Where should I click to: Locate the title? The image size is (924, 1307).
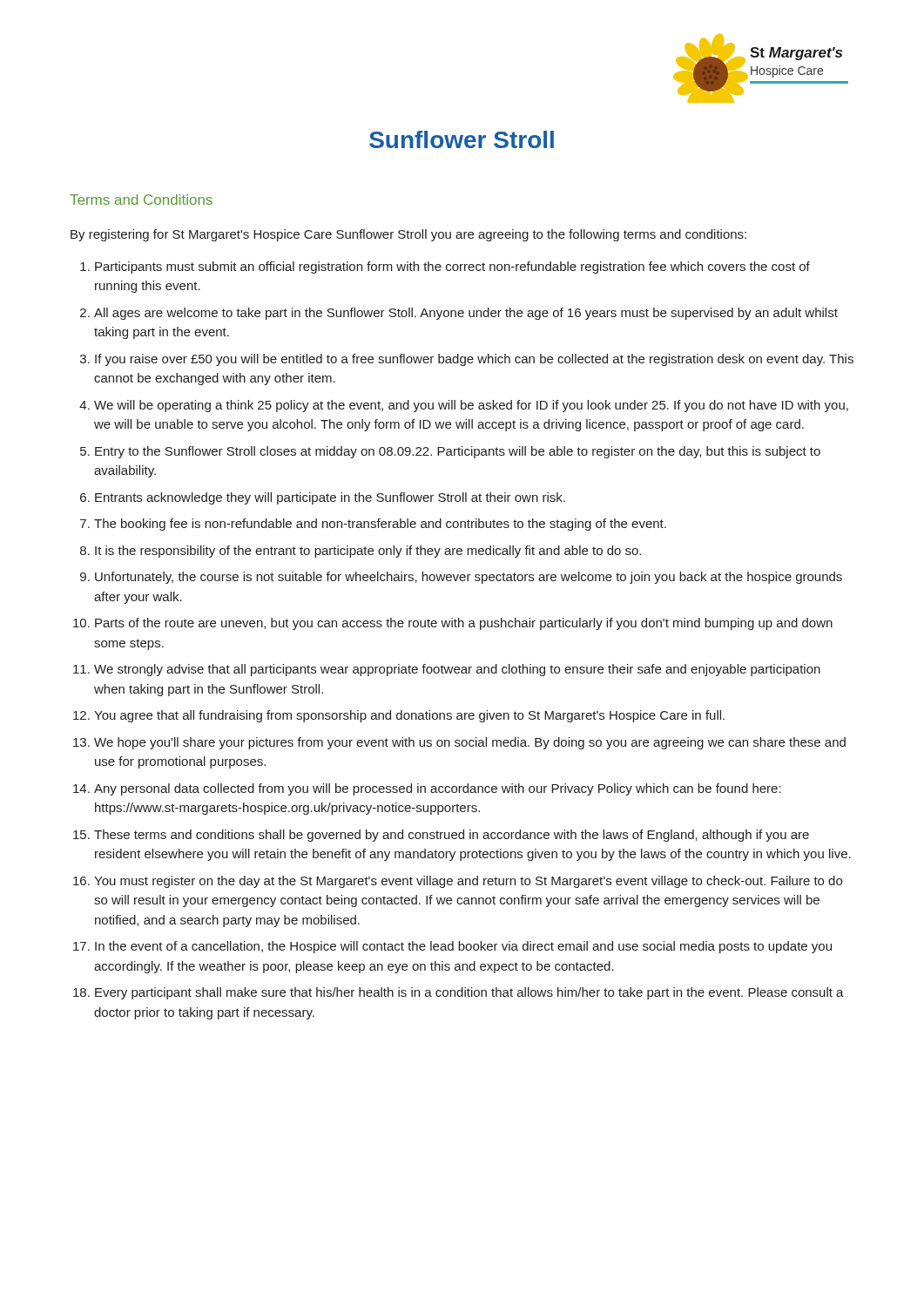click(x=462, y=140)
